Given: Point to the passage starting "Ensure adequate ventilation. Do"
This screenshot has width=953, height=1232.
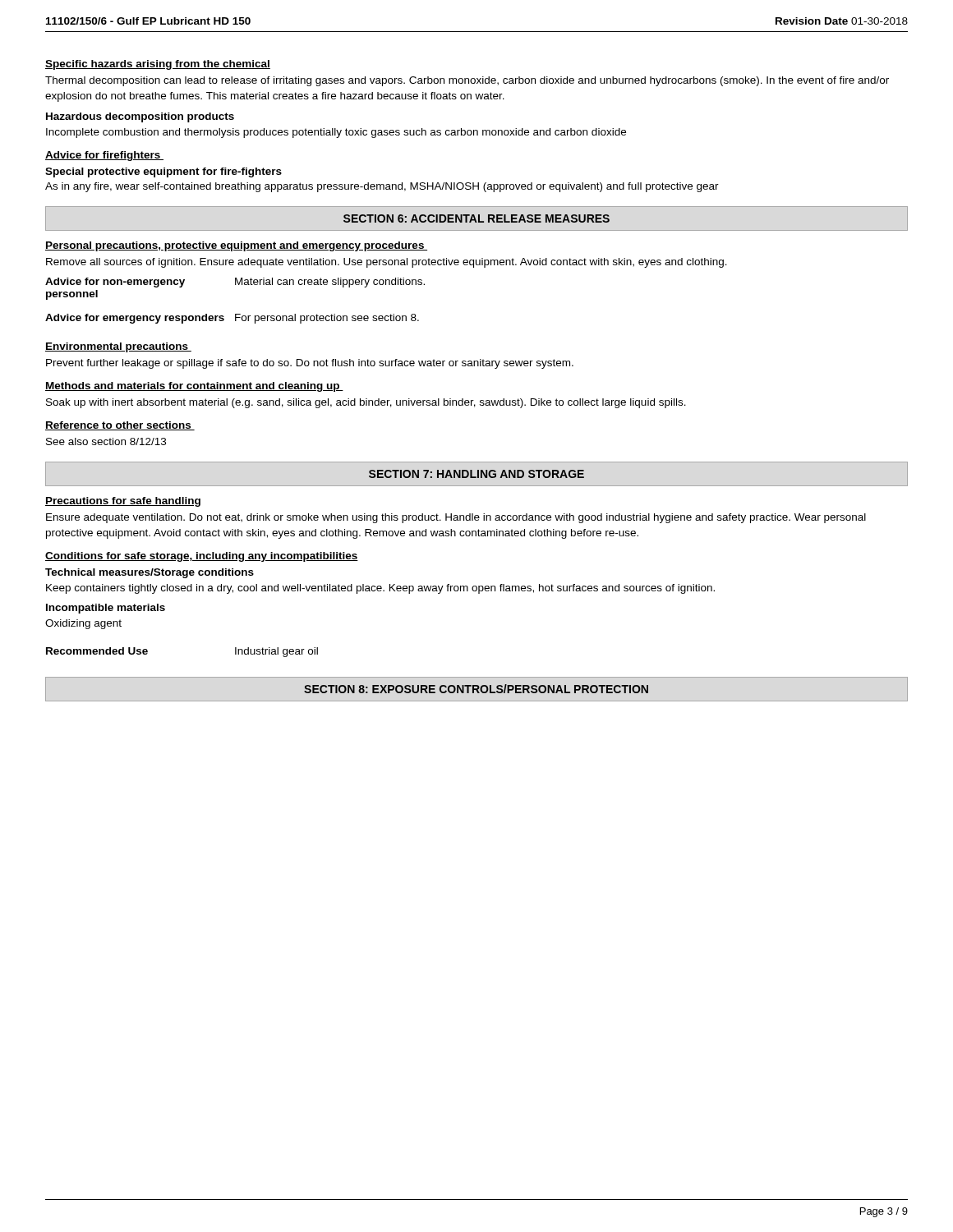Looking at the screenshot, I should [456, 525].
